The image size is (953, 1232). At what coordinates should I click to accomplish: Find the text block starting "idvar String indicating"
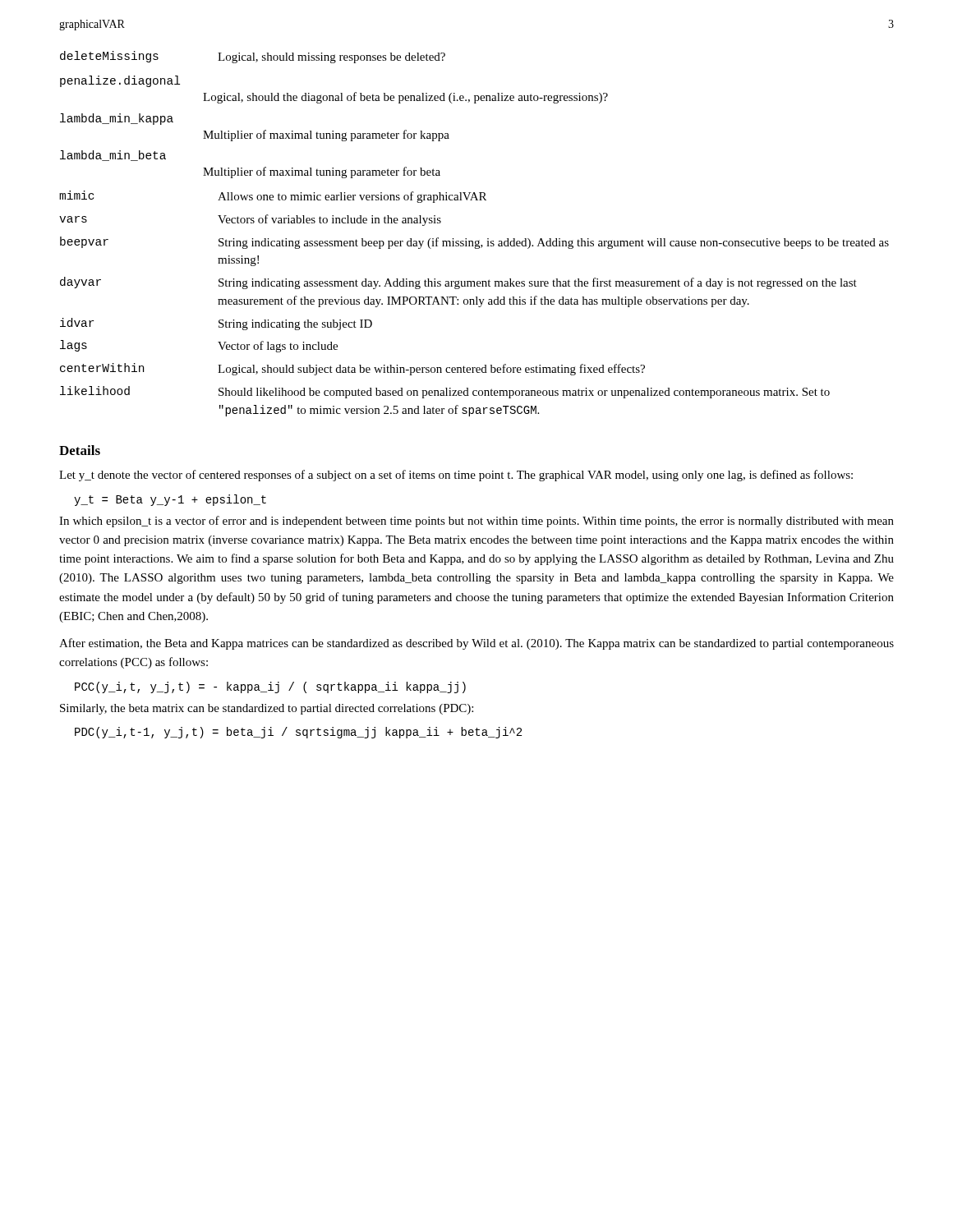pyautogui.click(x=216, y=324)
